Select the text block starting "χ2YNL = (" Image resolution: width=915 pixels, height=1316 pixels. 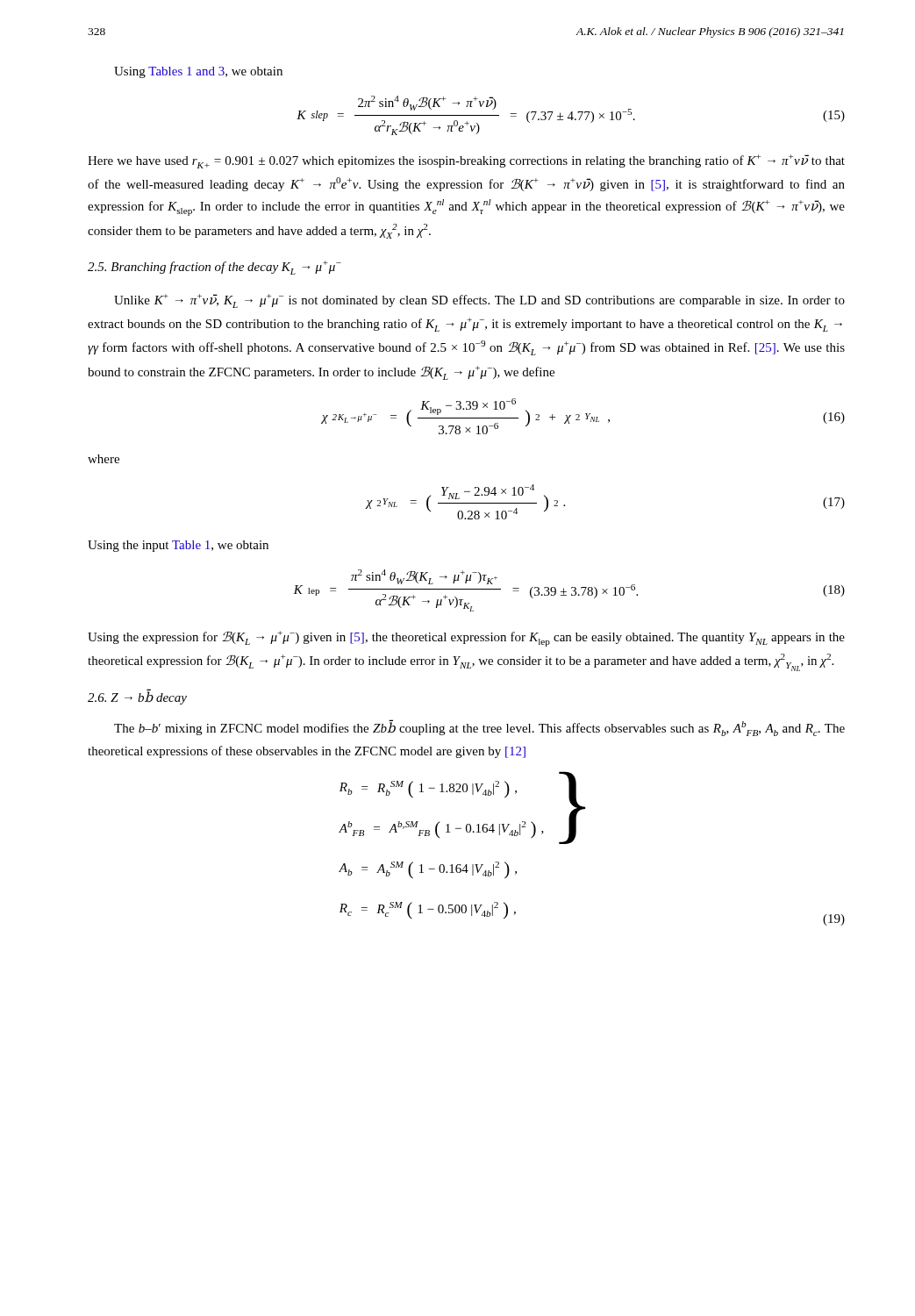pyautogui.click(x=466, y=502)
